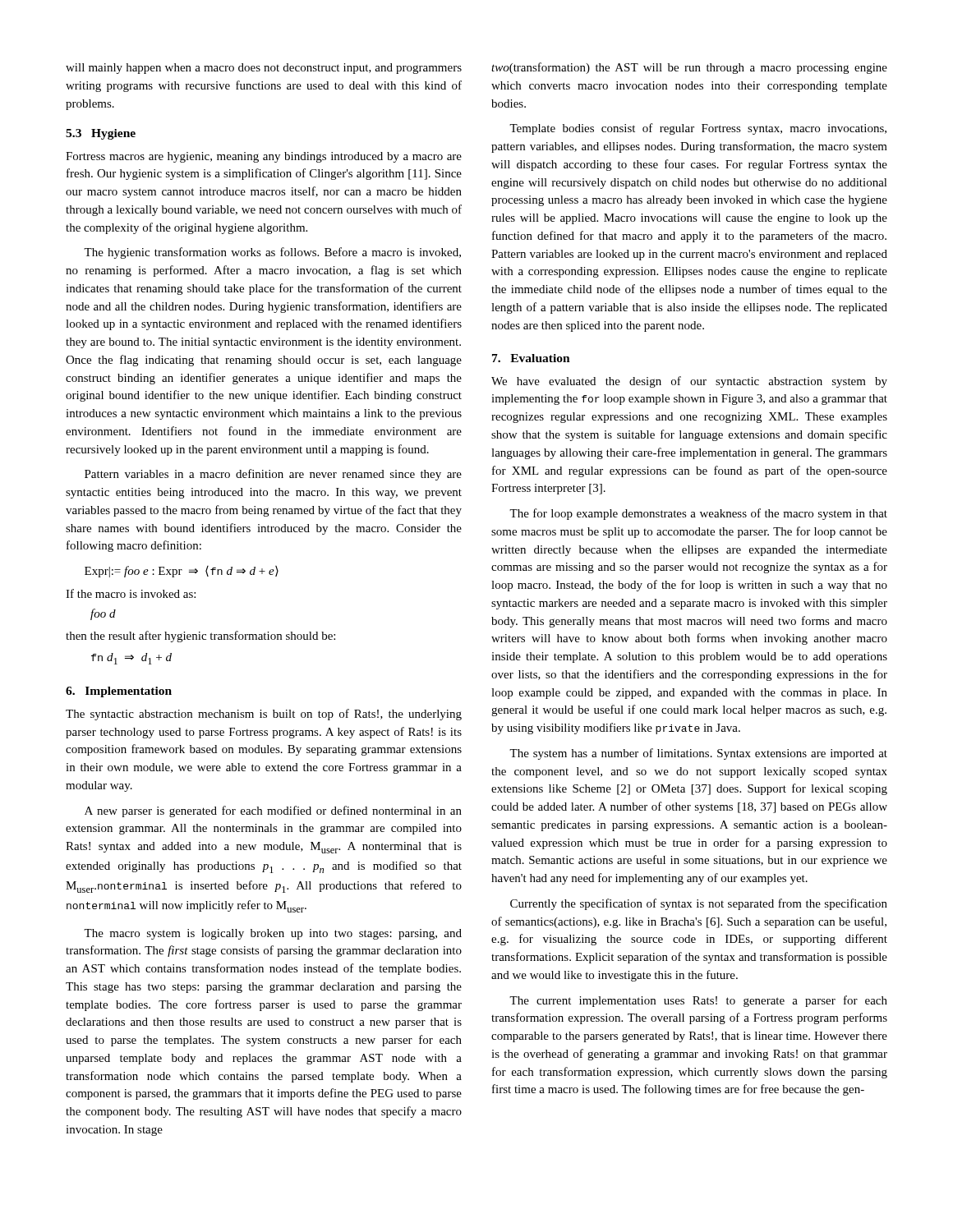
Task: Select the region starting "The syntactic abstraction mechanism is built"
Action: 264,750
